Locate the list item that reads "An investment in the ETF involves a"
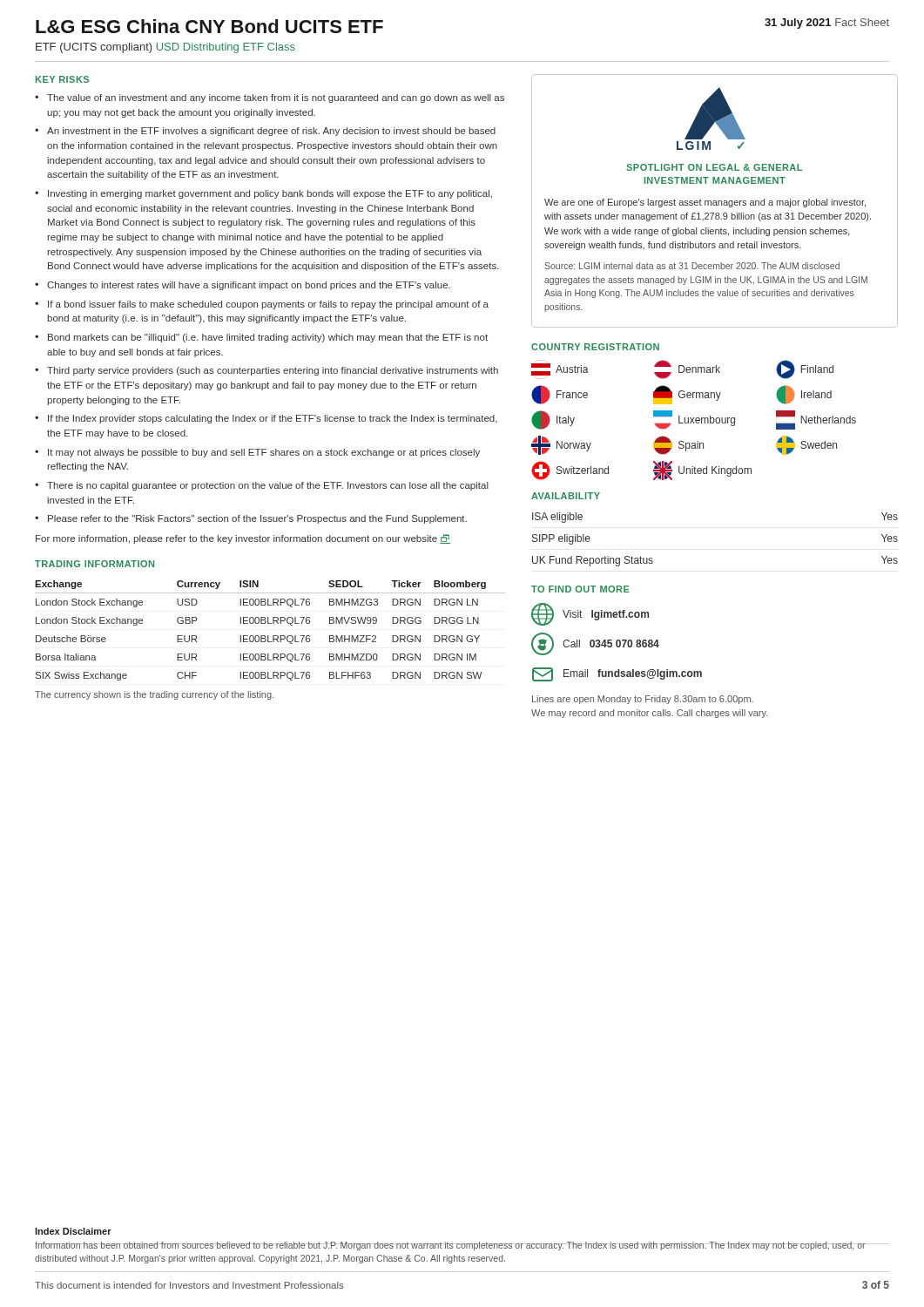 272,153
